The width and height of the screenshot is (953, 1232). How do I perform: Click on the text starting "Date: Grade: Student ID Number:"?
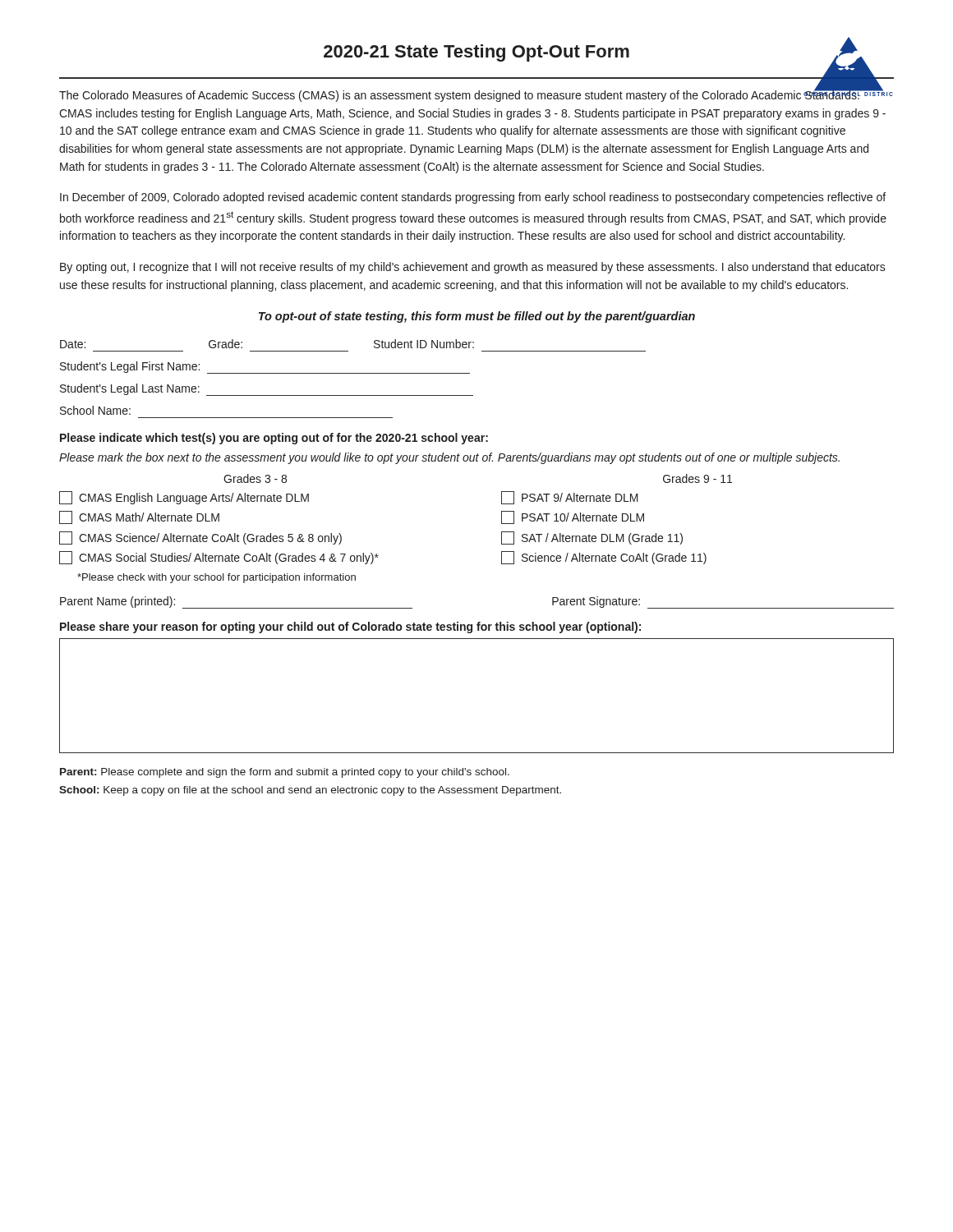click(x=72, y=344)
